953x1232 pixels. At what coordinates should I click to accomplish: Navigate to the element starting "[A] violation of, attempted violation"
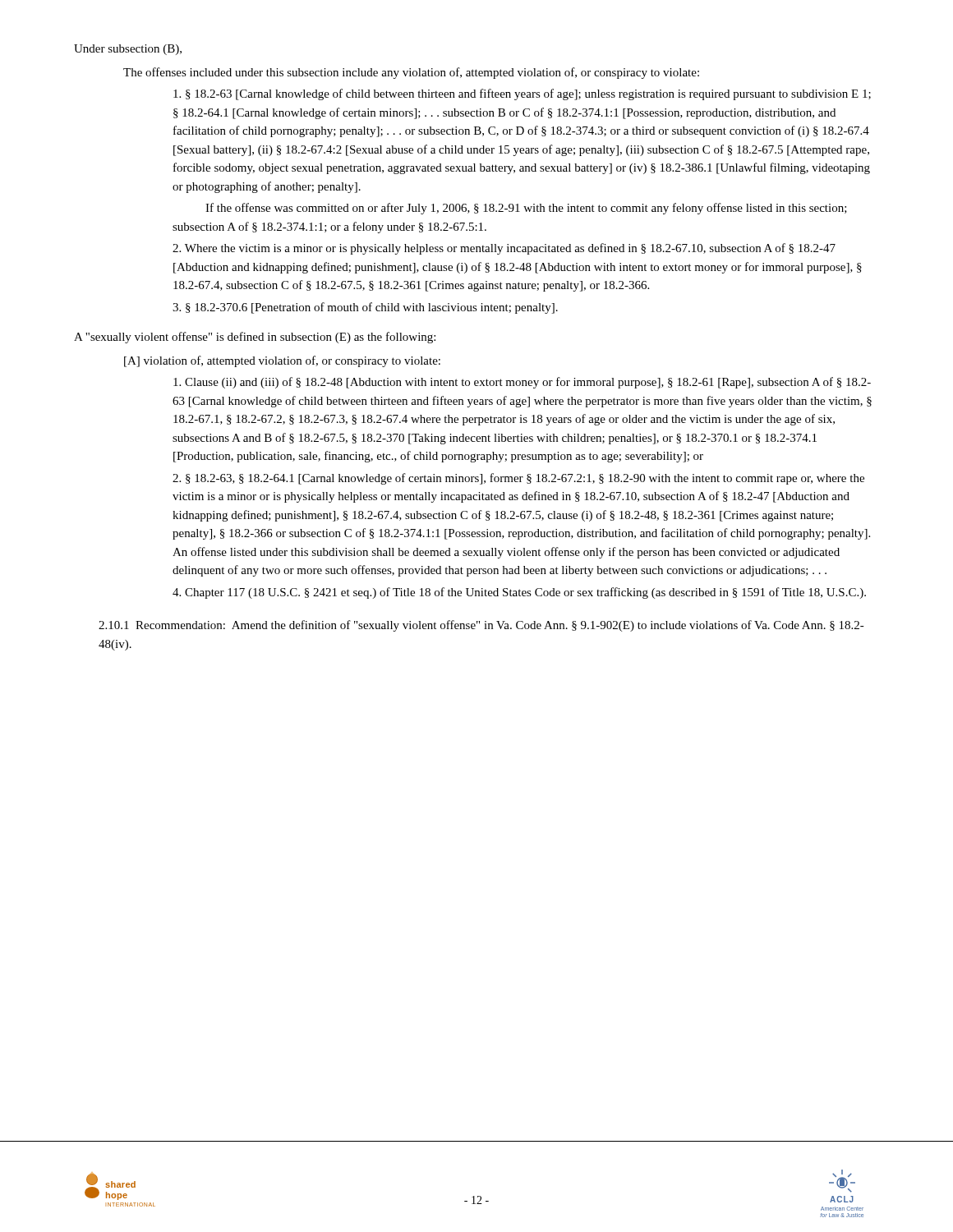point(282,361)
